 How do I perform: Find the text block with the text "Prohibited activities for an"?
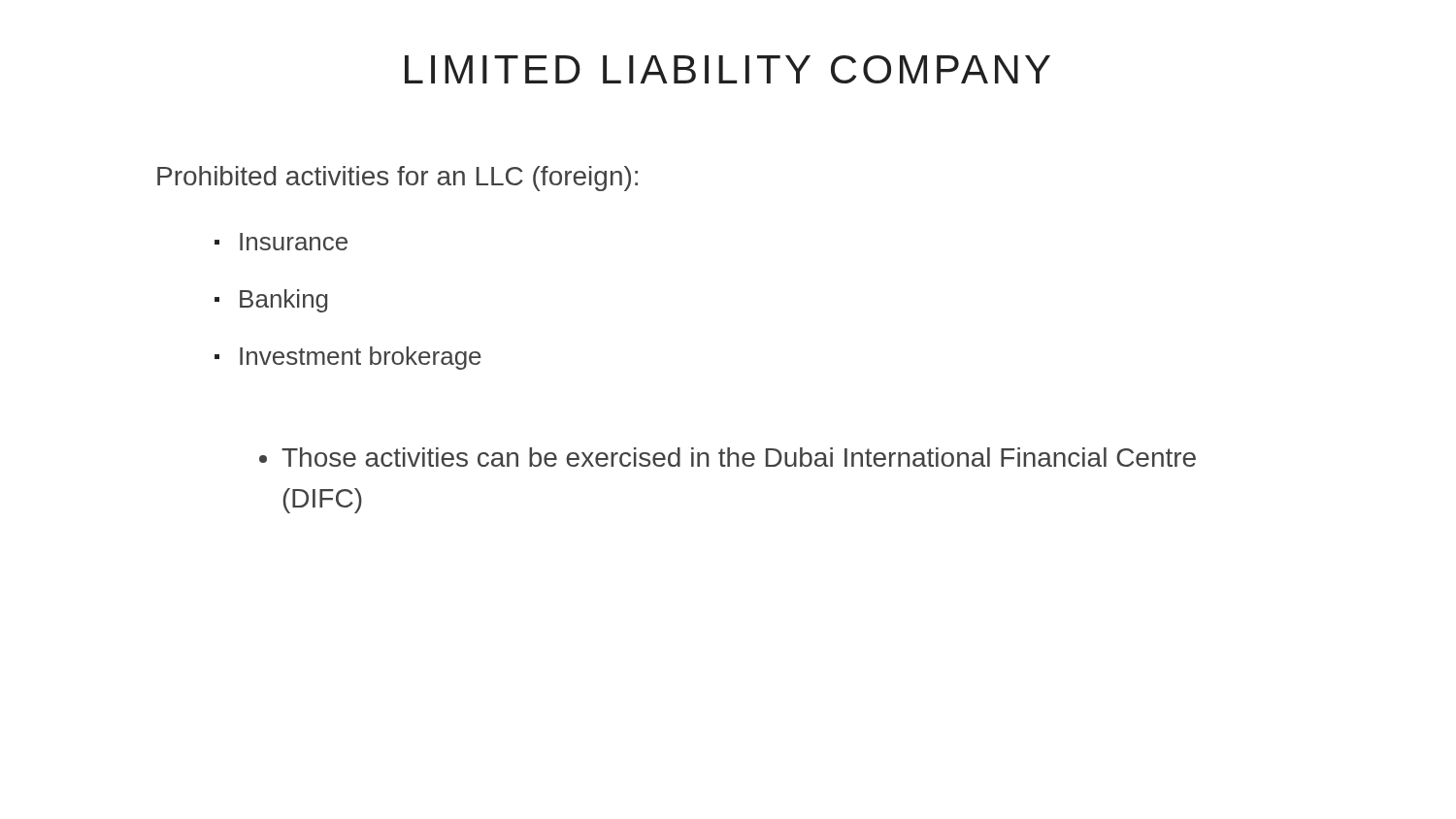click(x=398, y=176)
